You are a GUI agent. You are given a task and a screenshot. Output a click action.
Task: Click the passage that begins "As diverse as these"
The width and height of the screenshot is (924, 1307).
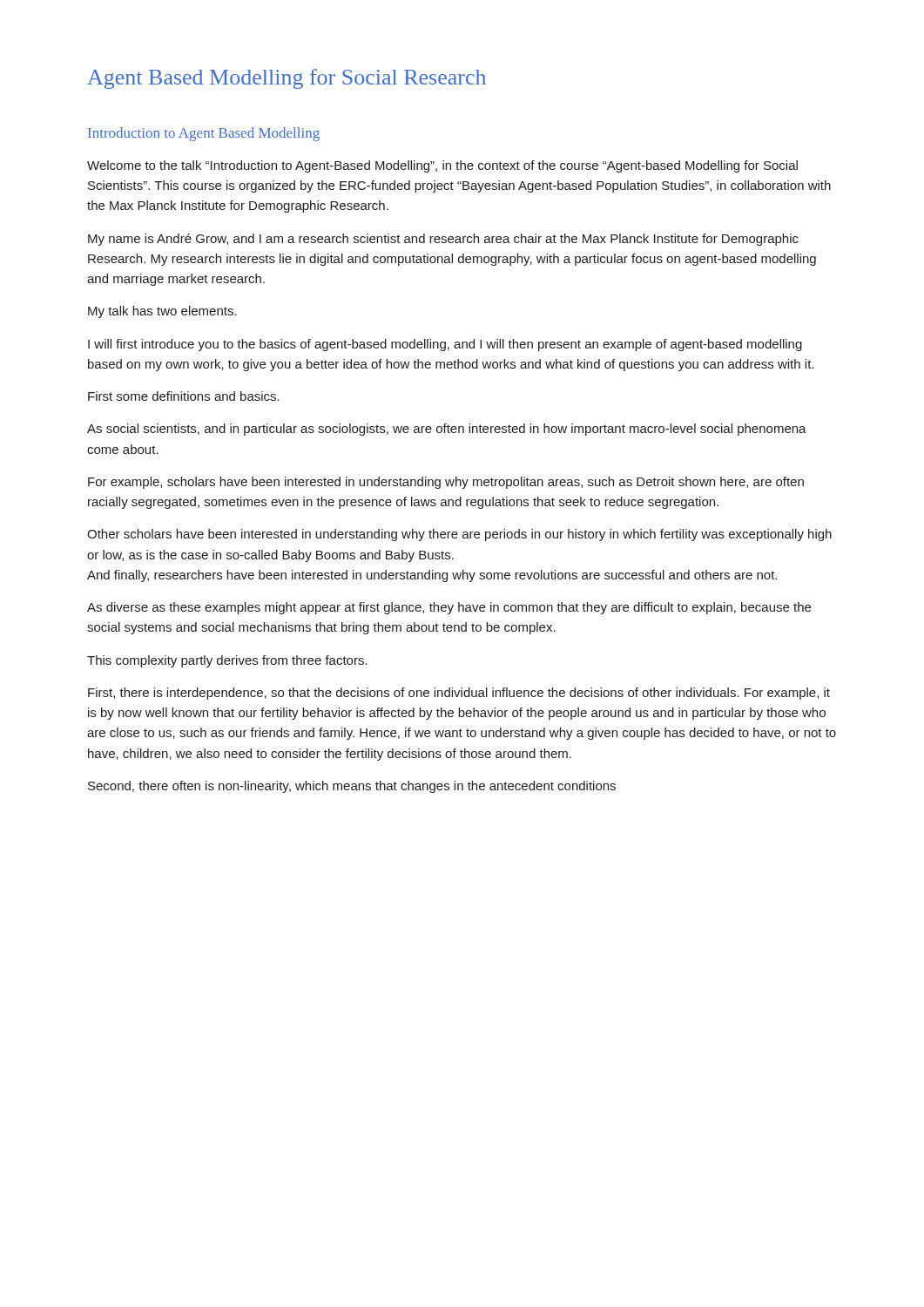pos(449,617)
